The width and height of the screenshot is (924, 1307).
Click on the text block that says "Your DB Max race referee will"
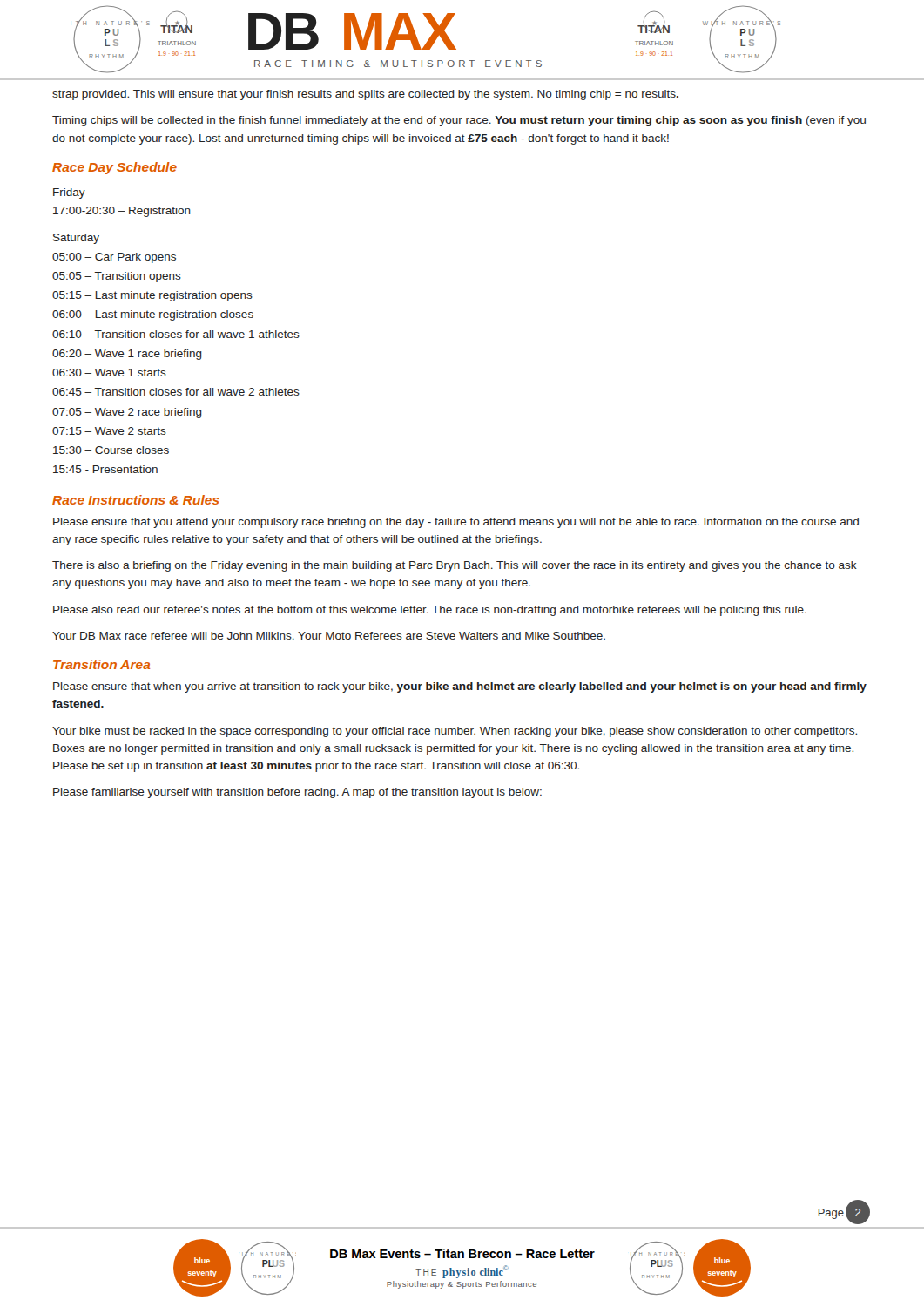[462, 636]
